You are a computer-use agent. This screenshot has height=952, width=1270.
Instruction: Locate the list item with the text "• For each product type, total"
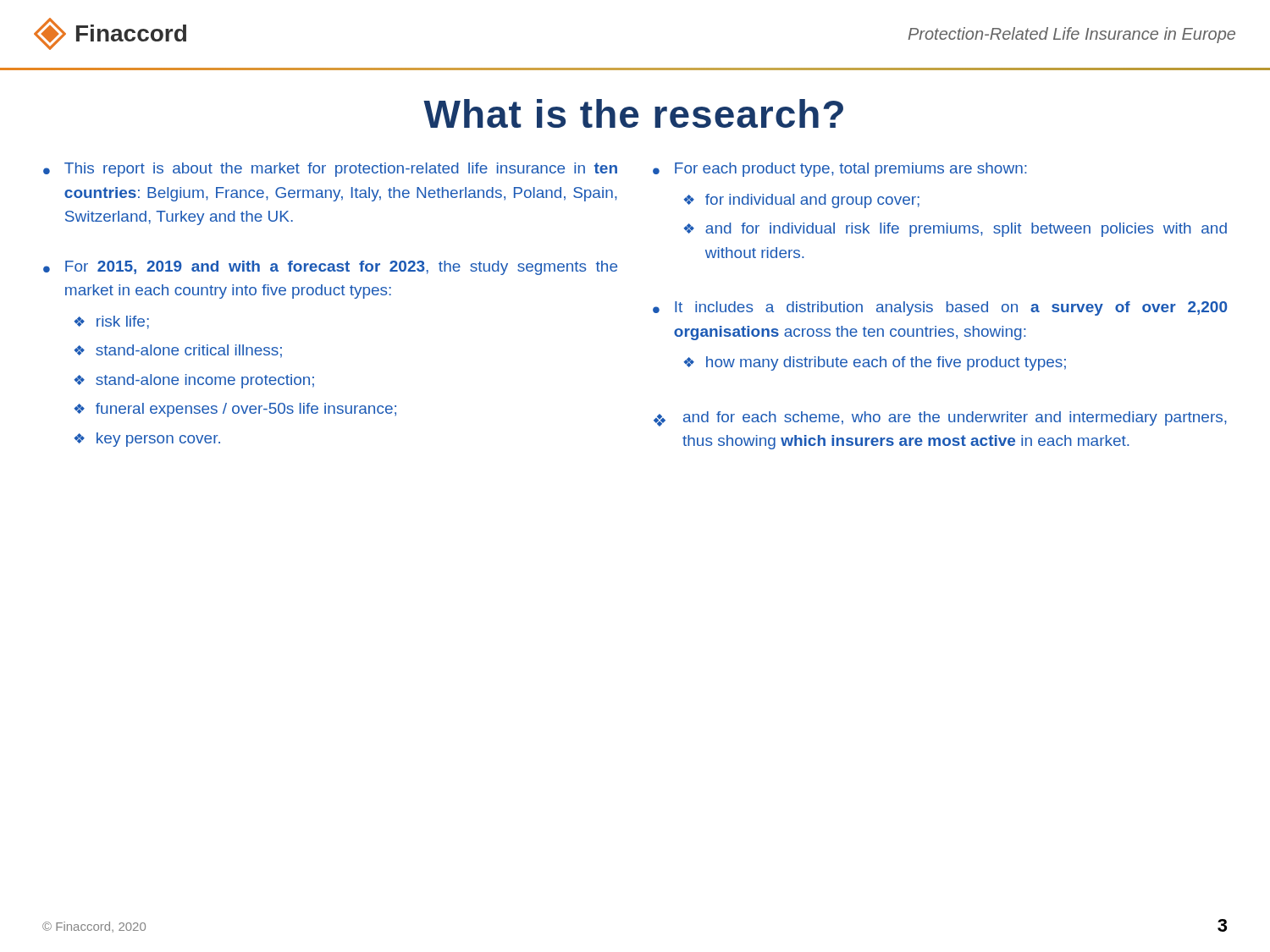[x=940, y=213]
